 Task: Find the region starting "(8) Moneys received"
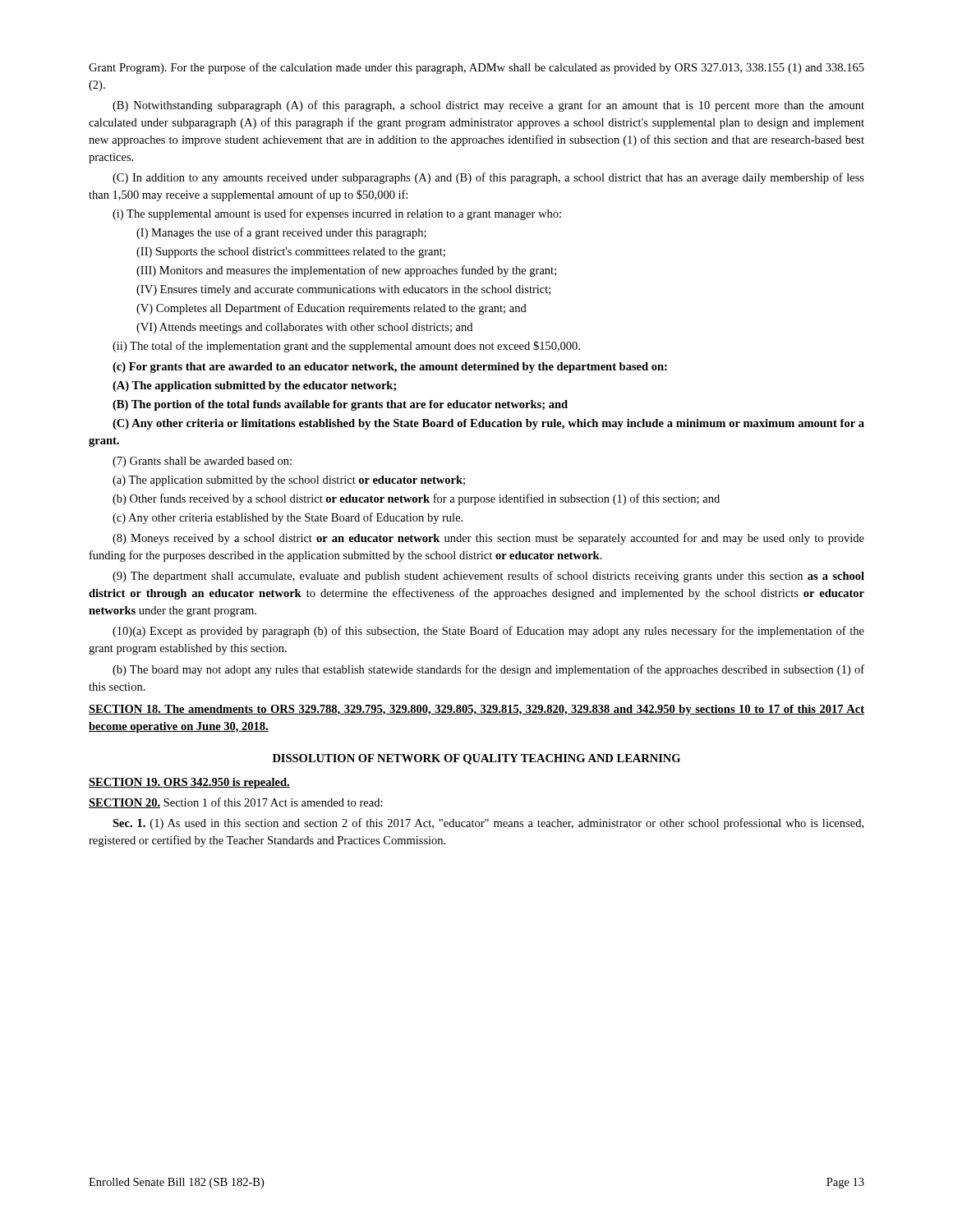click(x=476, y=547)
